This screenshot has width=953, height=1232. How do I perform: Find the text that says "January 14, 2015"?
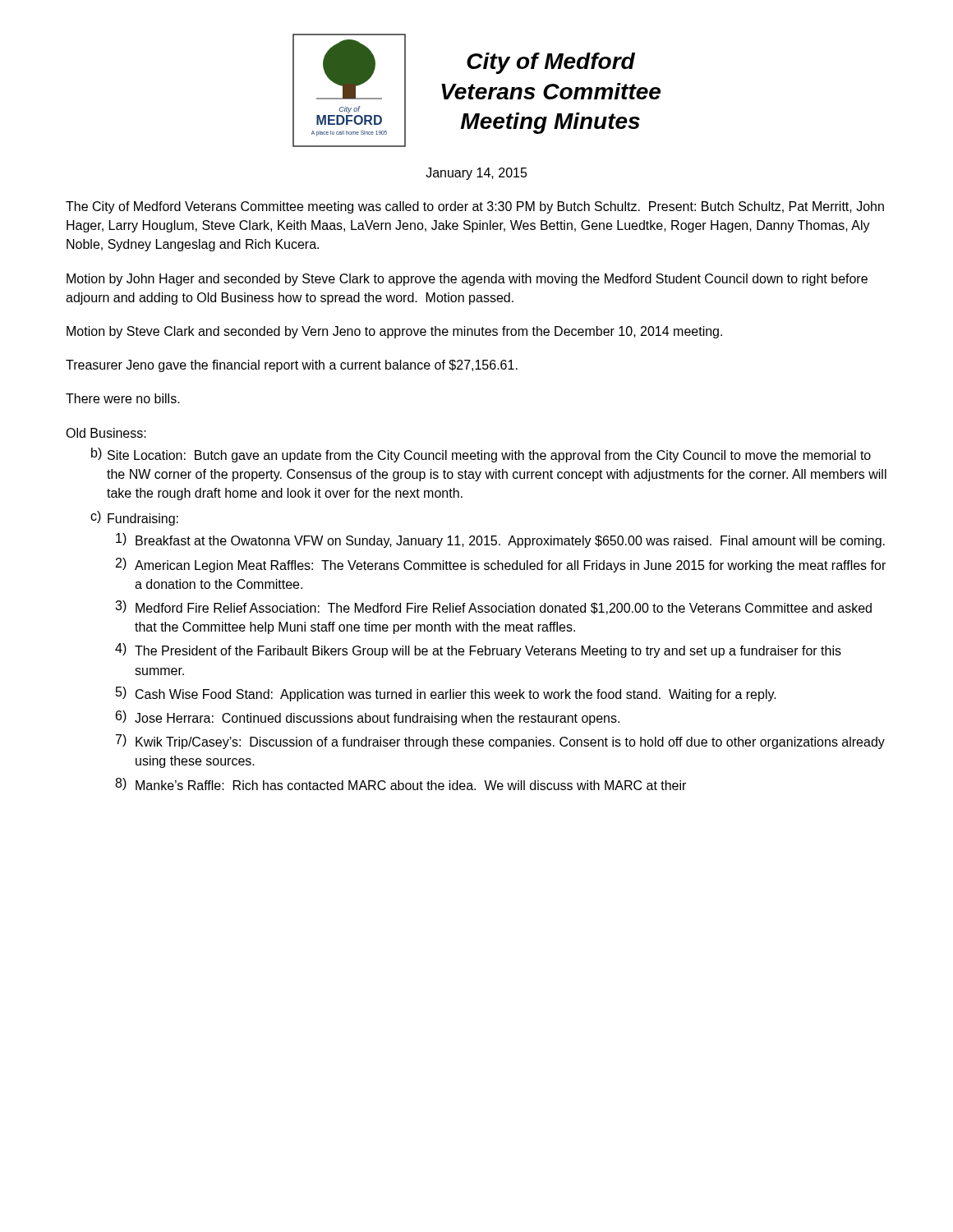point(476,173)
